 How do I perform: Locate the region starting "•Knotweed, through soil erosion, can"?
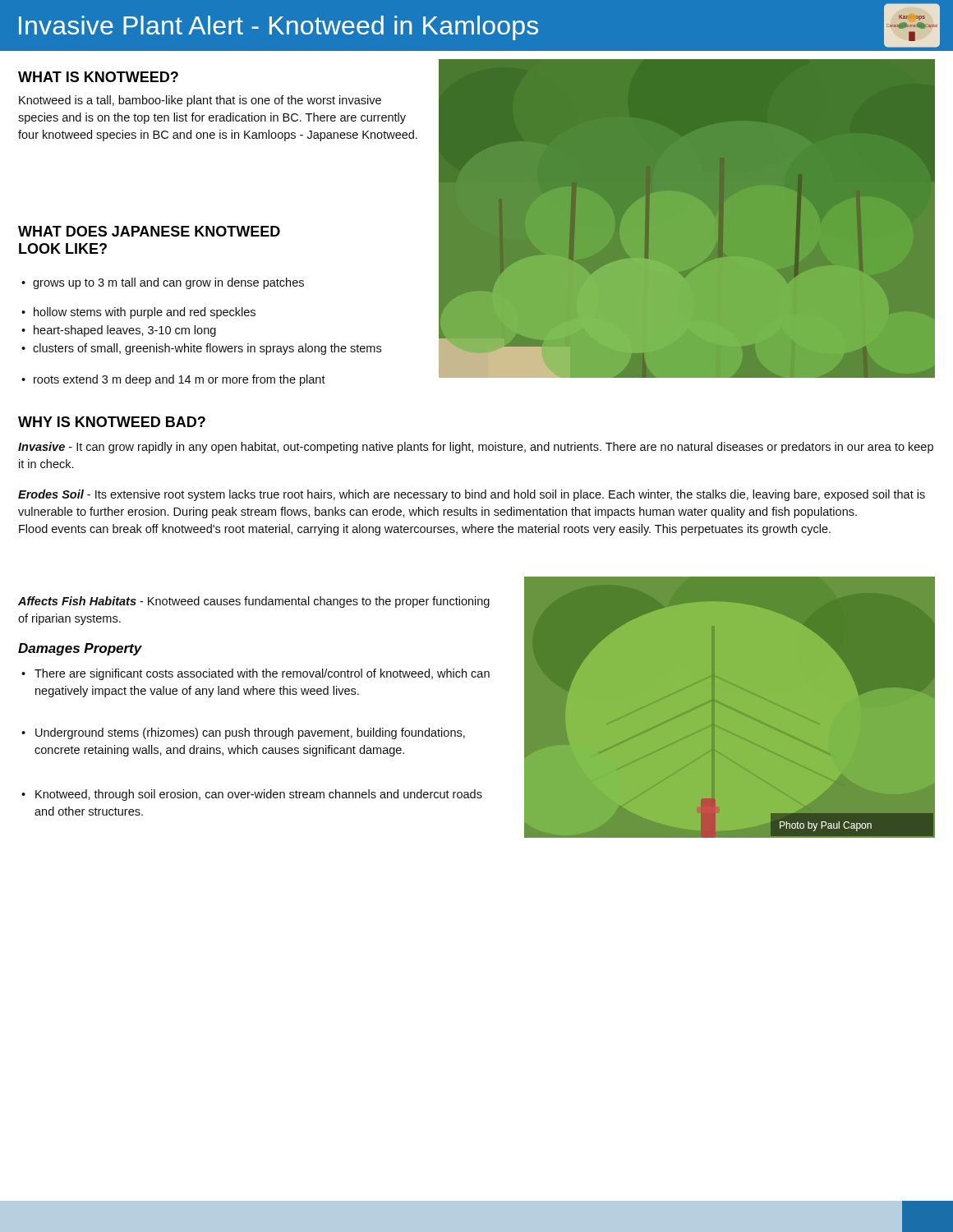[x=256, y=803]
